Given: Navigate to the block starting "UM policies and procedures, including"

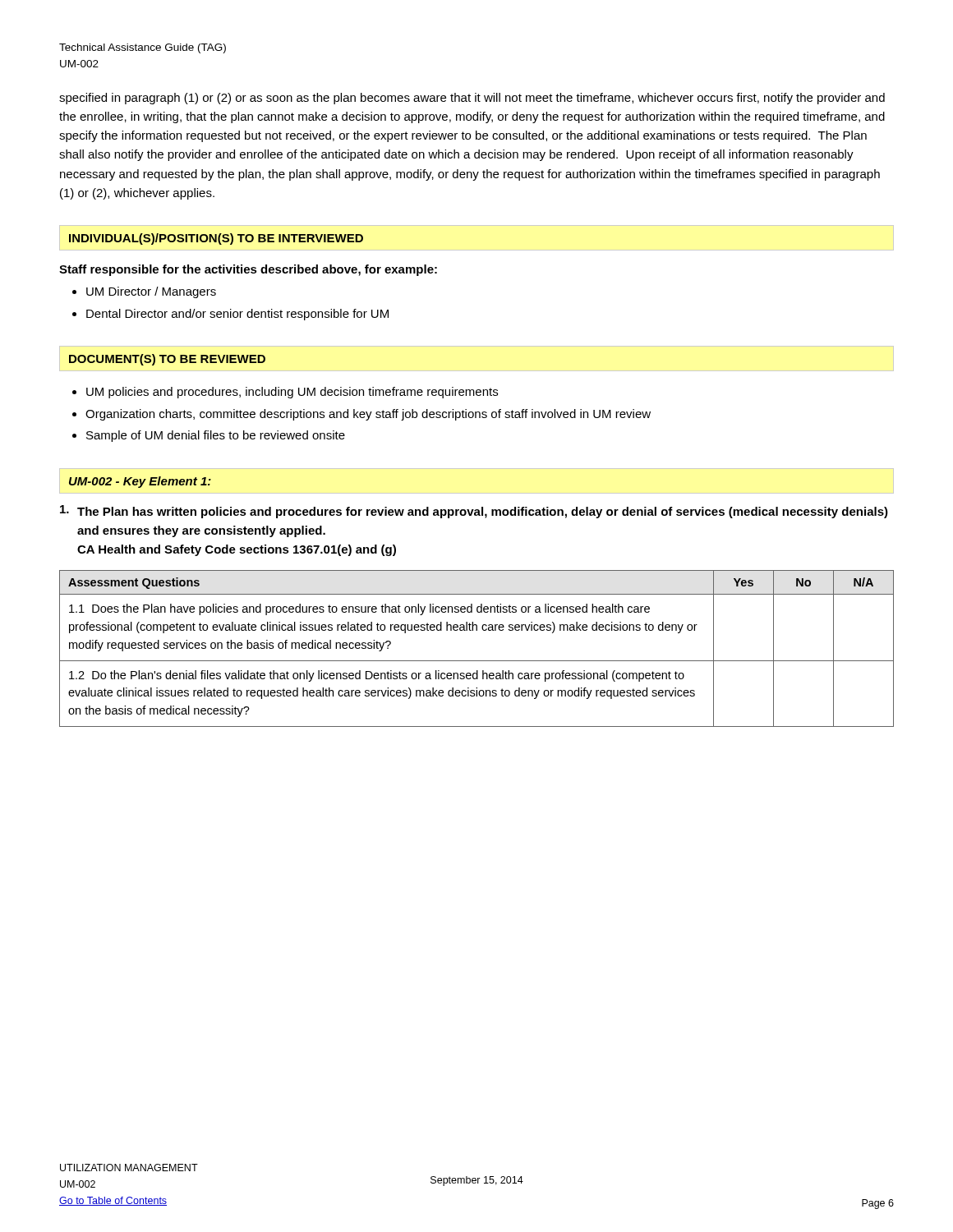Looking at the screenshot, I should [292, 391].
